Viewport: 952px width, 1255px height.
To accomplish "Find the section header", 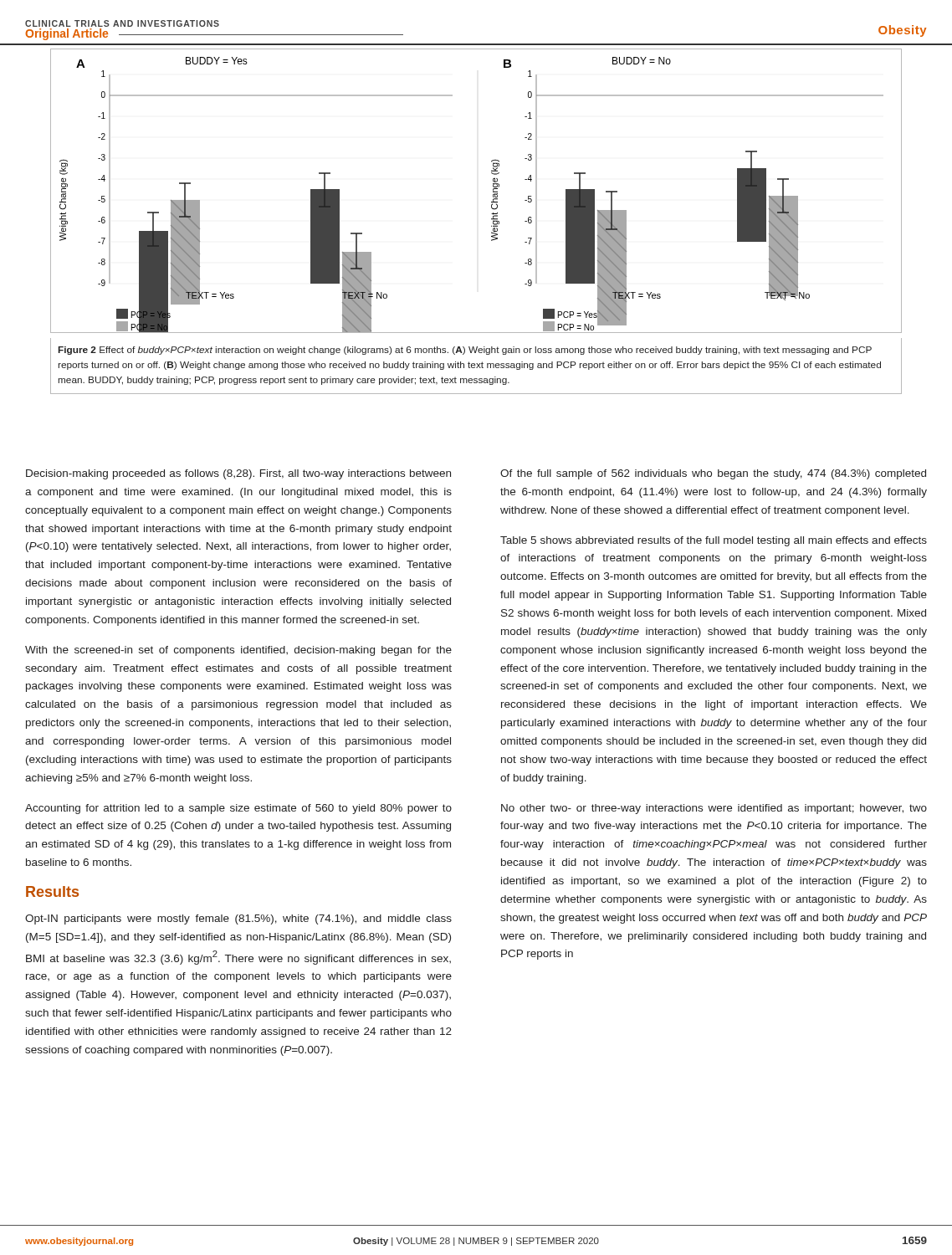I will pyautogui.click(x=52, y=892).
